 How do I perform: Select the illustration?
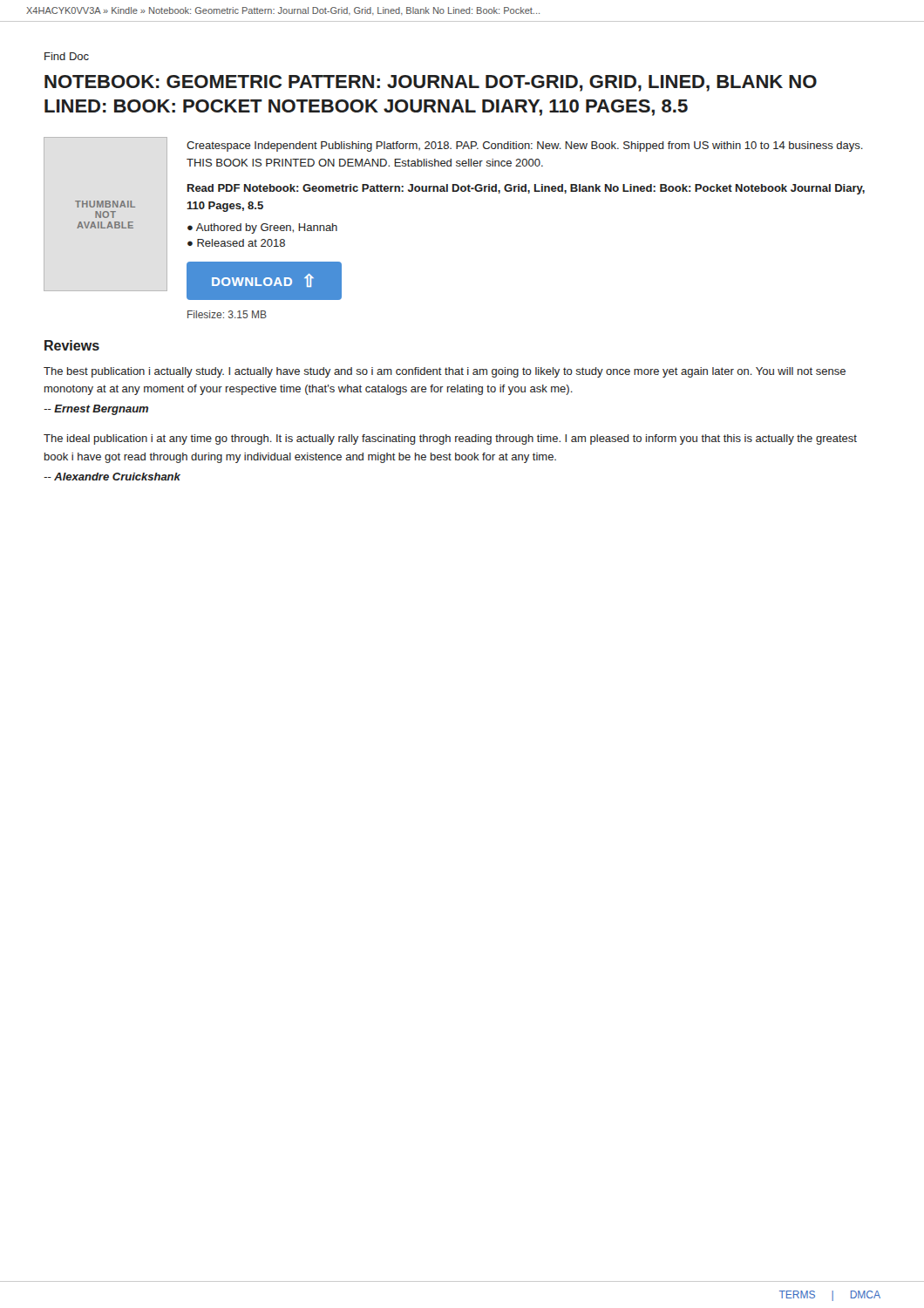(x=105, y=214)
